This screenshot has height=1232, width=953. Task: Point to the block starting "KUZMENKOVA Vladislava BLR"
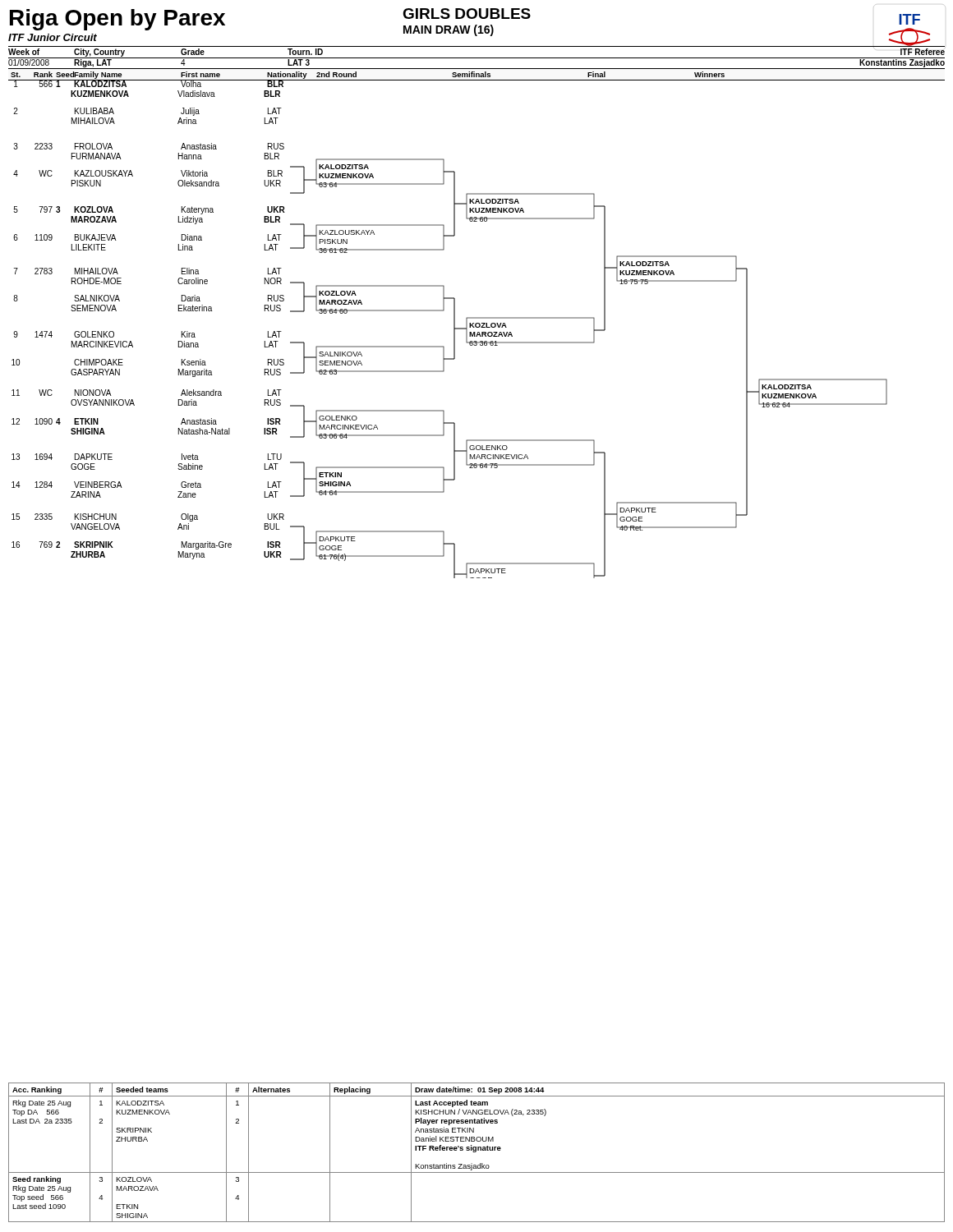click(x=192, y=94)
